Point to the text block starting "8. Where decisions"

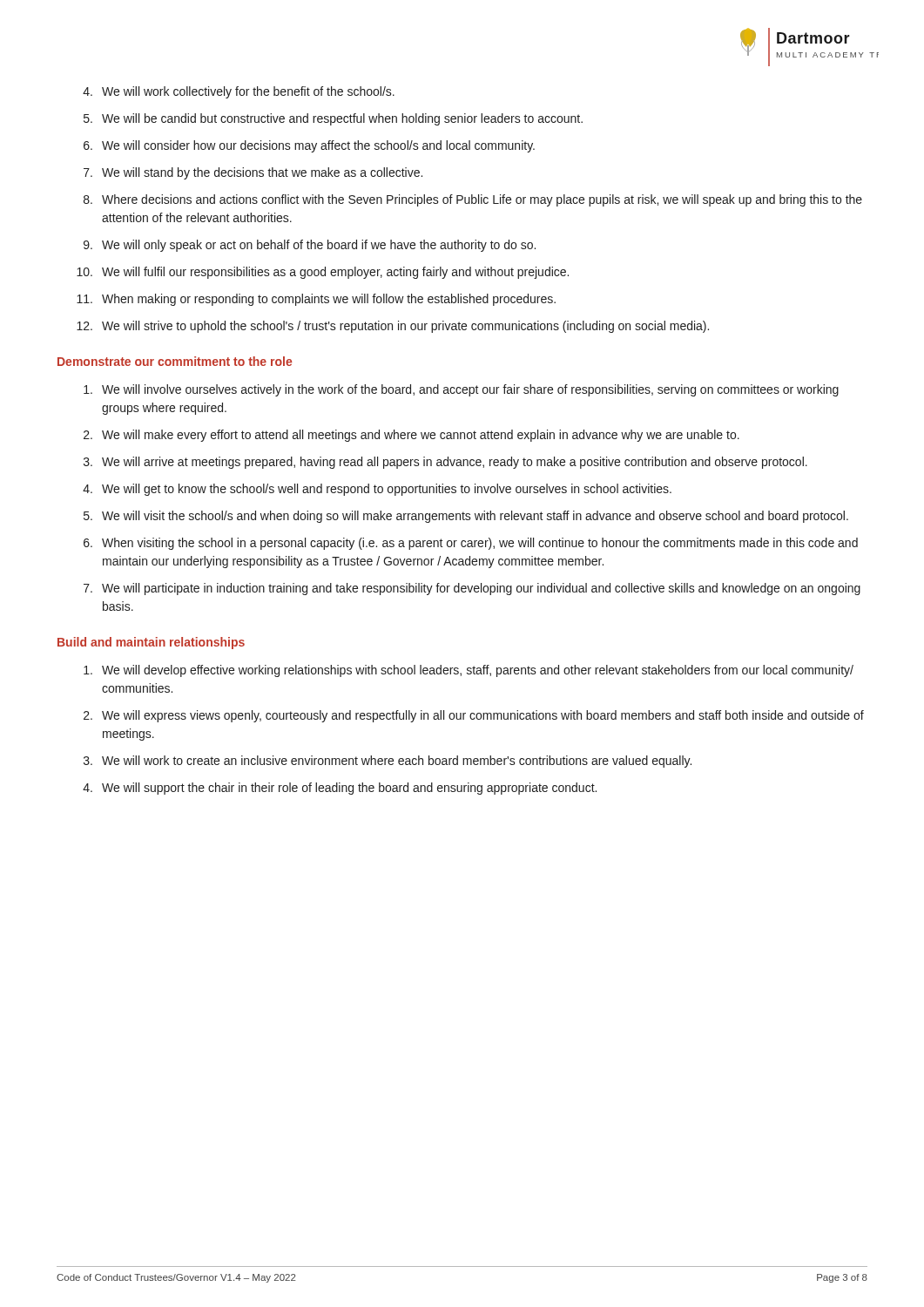click(x=462, y=209)
